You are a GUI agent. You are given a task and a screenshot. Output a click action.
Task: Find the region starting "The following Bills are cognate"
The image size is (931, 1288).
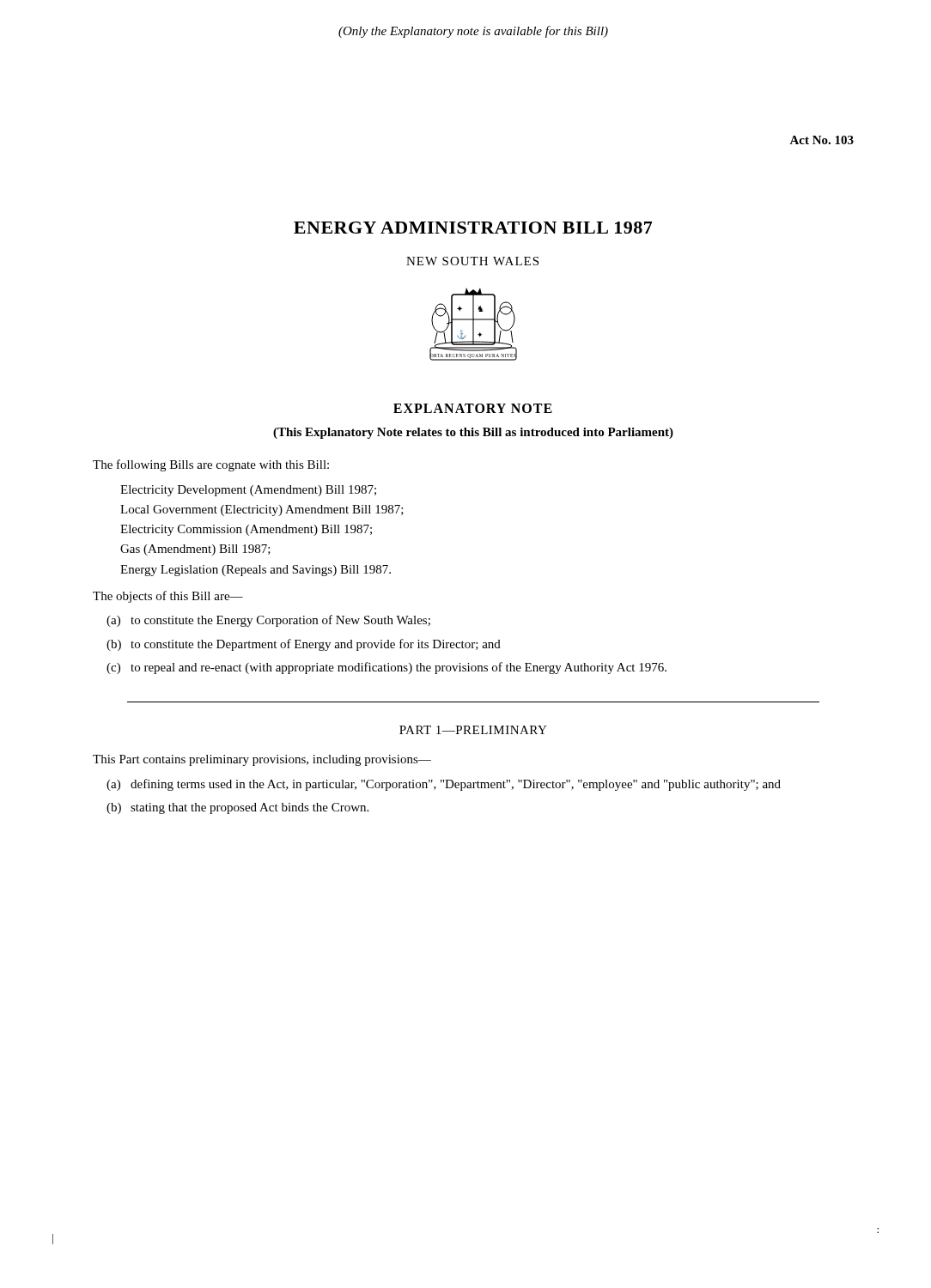point(211,465)
